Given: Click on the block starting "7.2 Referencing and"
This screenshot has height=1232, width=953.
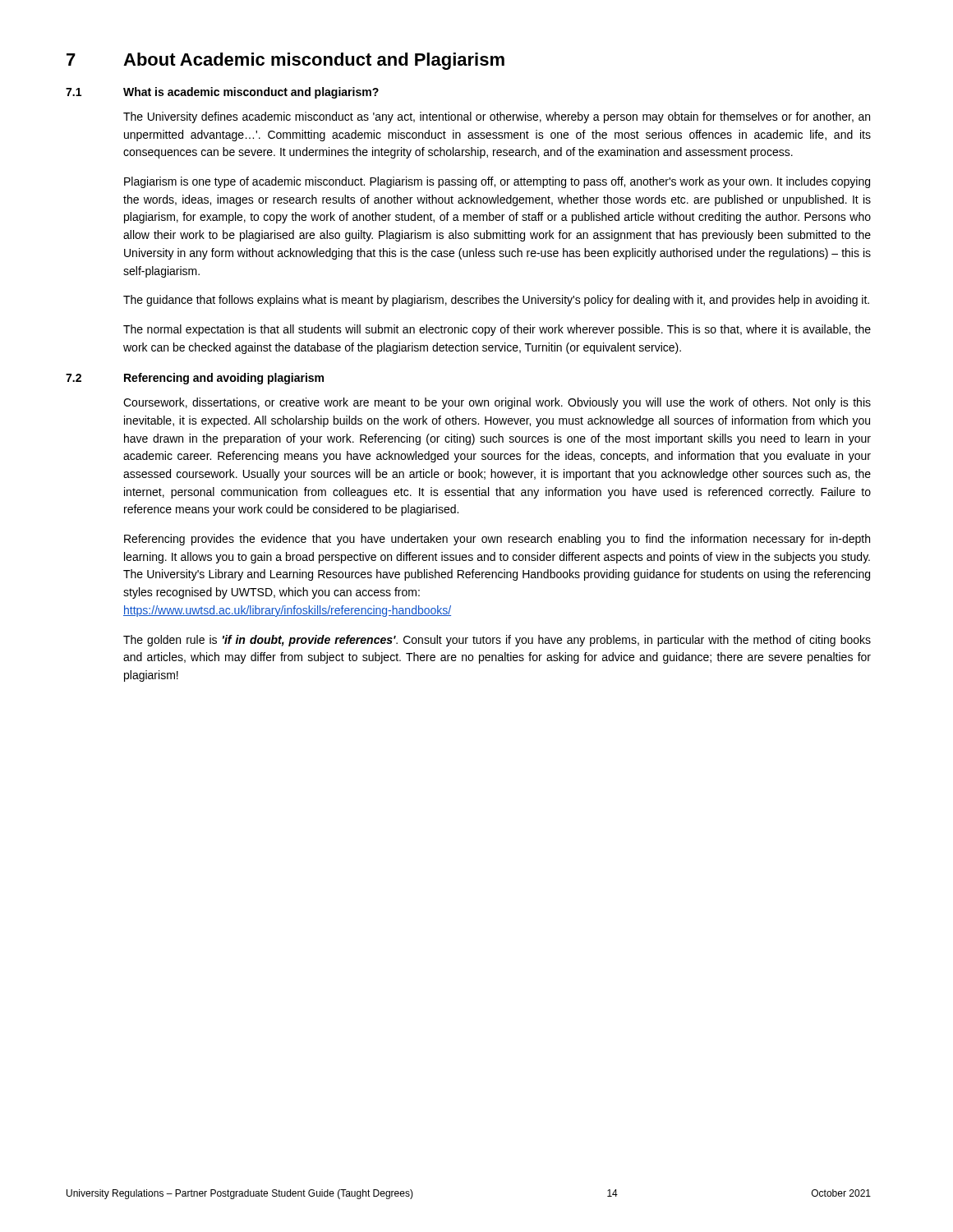Looking at the screenshot, I should tap(195, 378).
